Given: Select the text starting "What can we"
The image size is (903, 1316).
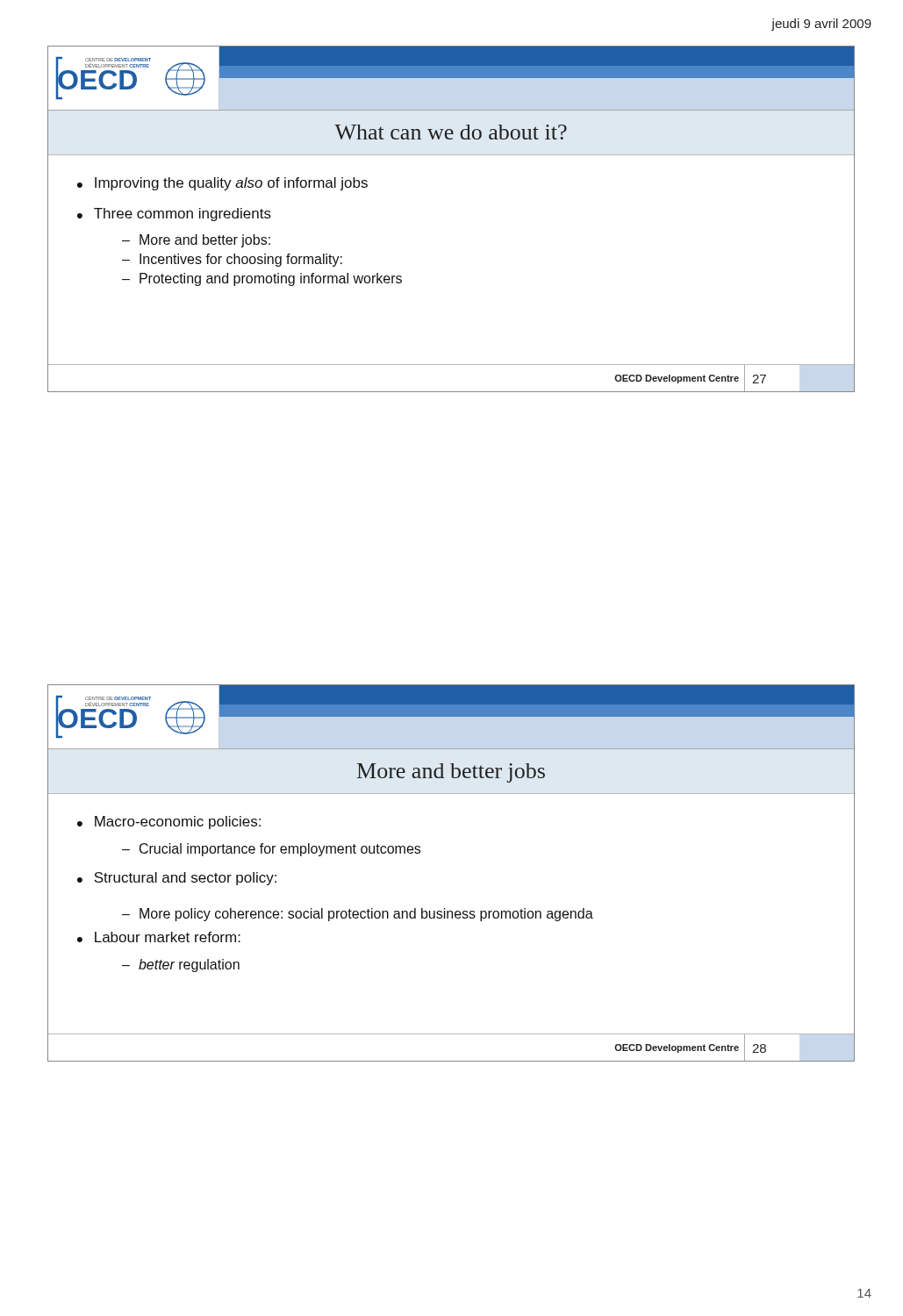Looking at the screenshot, I should pyautogui.click(x=451, y=132).
